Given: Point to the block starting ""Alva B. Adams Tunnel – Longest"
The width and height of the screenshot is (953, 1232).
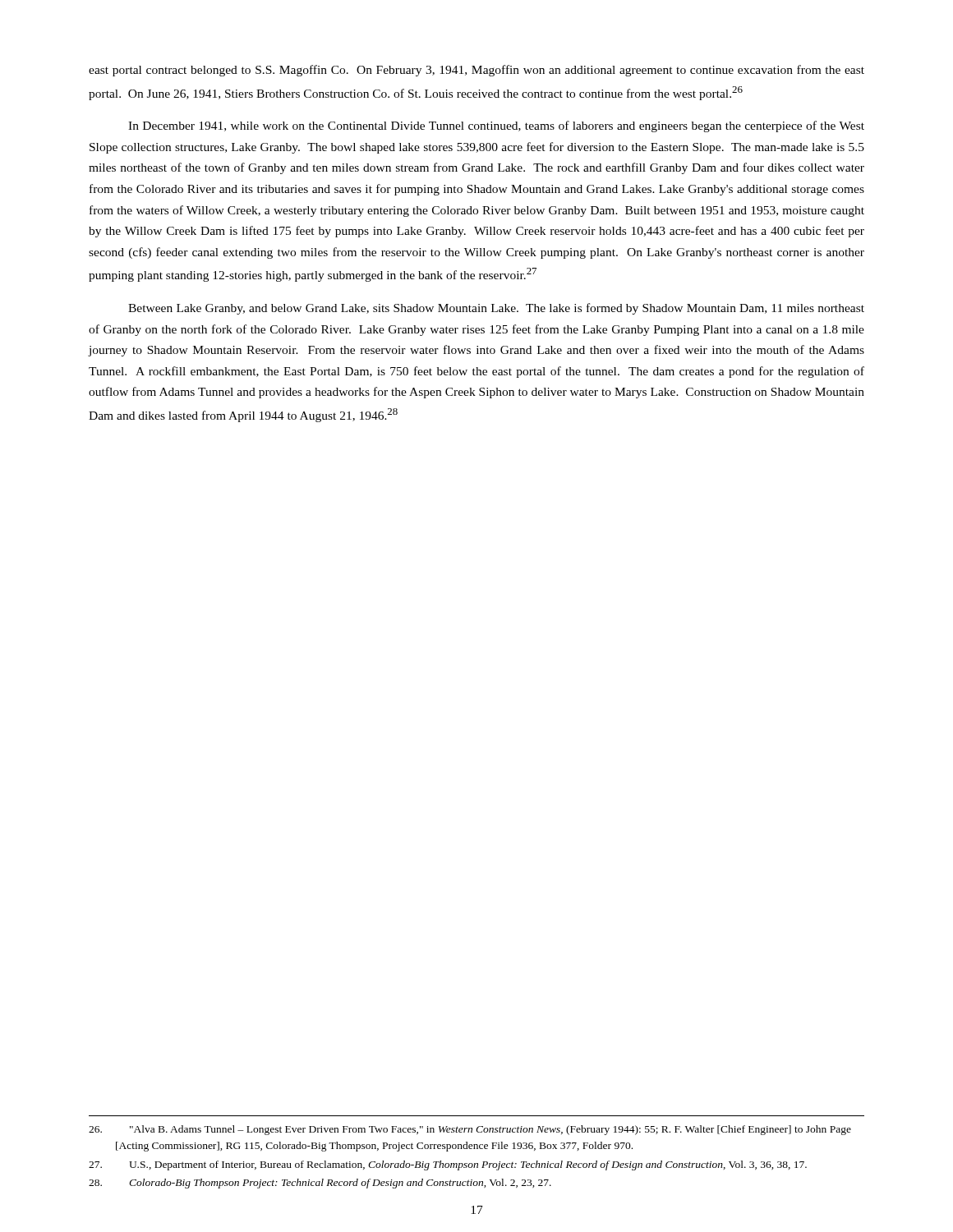Looking at the screenshot, I should point(475,1138).
